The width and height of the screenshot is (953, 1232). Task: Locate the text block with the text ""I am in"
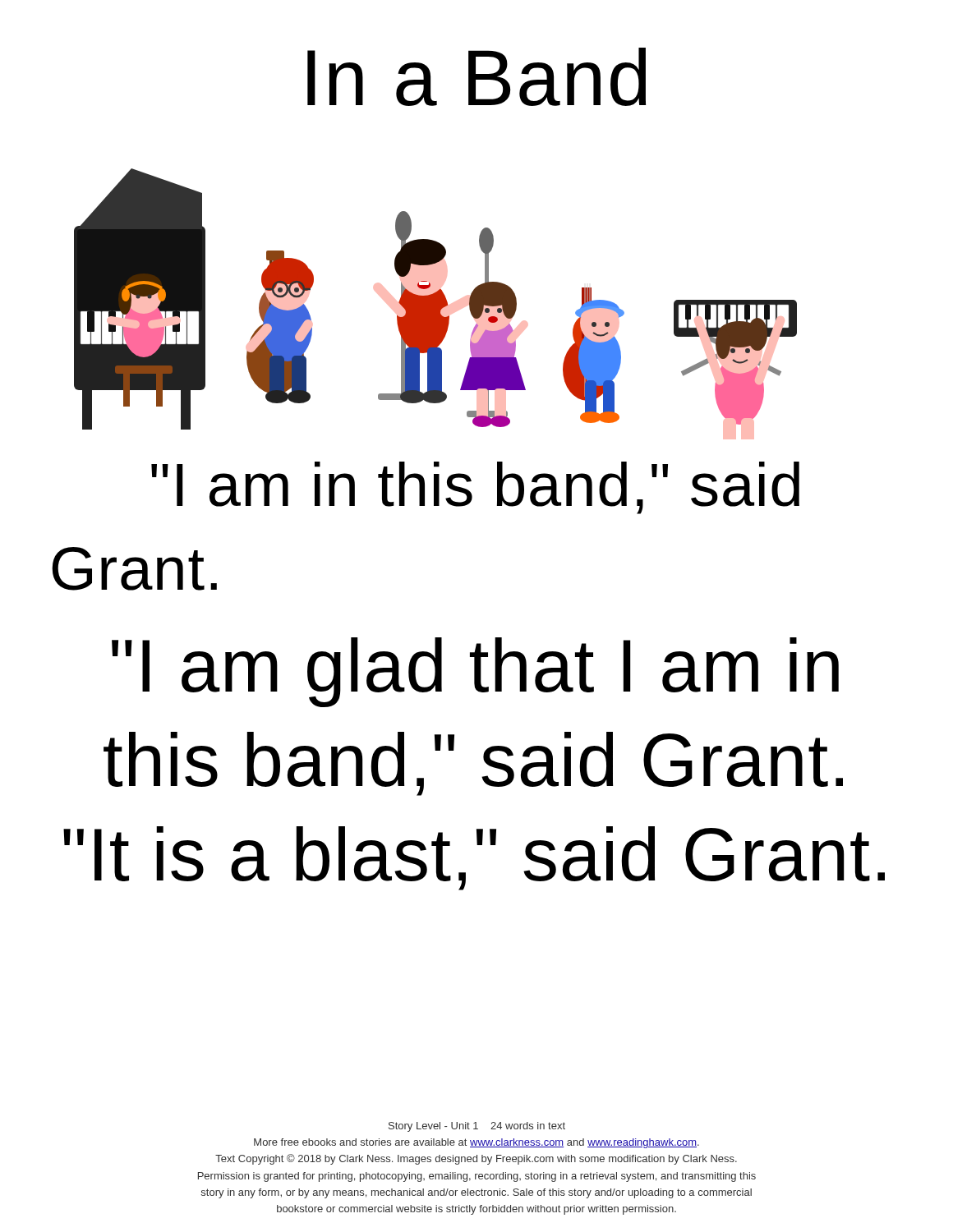coord(476,485)
